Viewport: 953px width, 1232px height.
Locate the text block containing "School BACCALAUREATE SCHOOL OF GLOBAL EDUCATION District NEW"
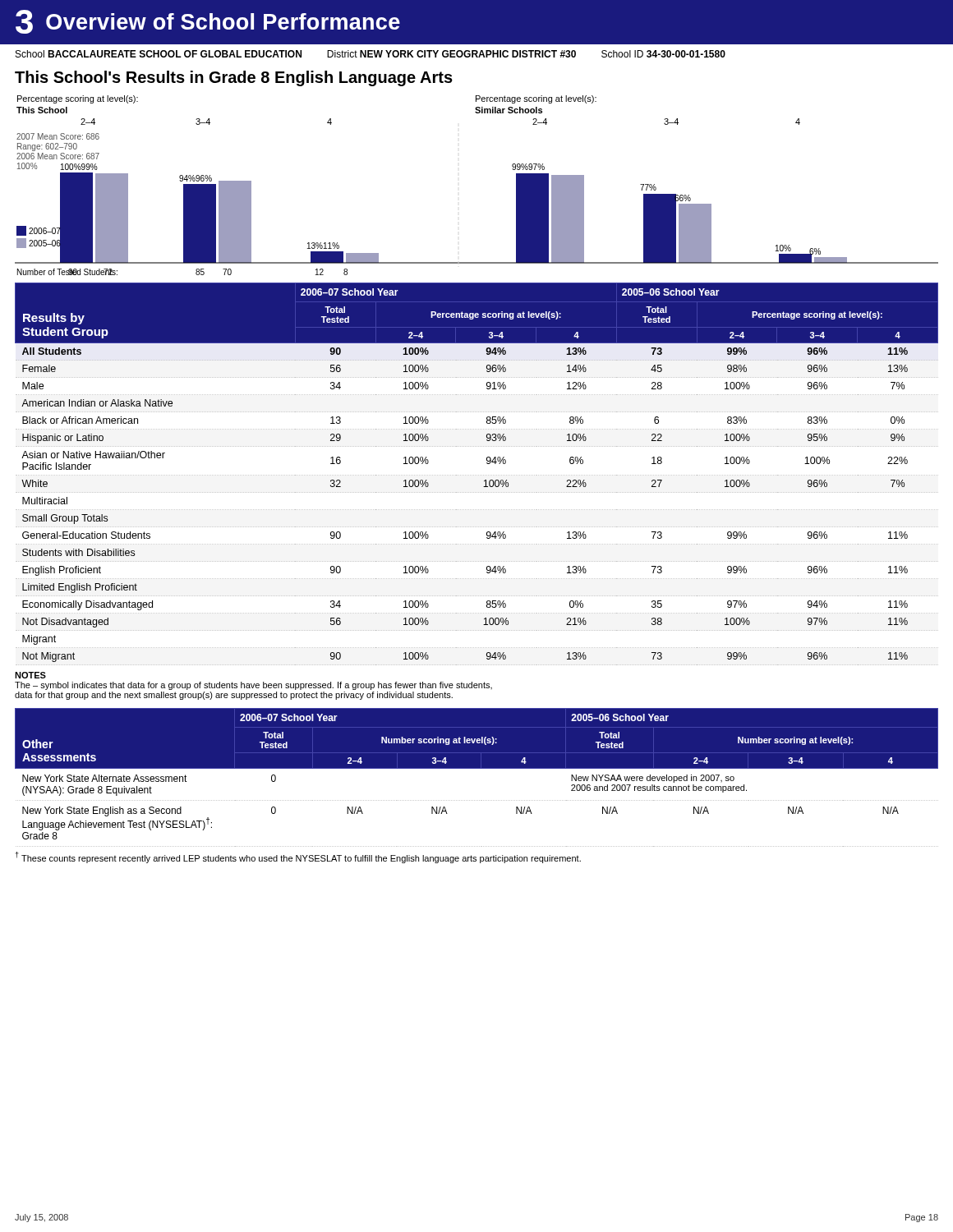pos(370,54)
